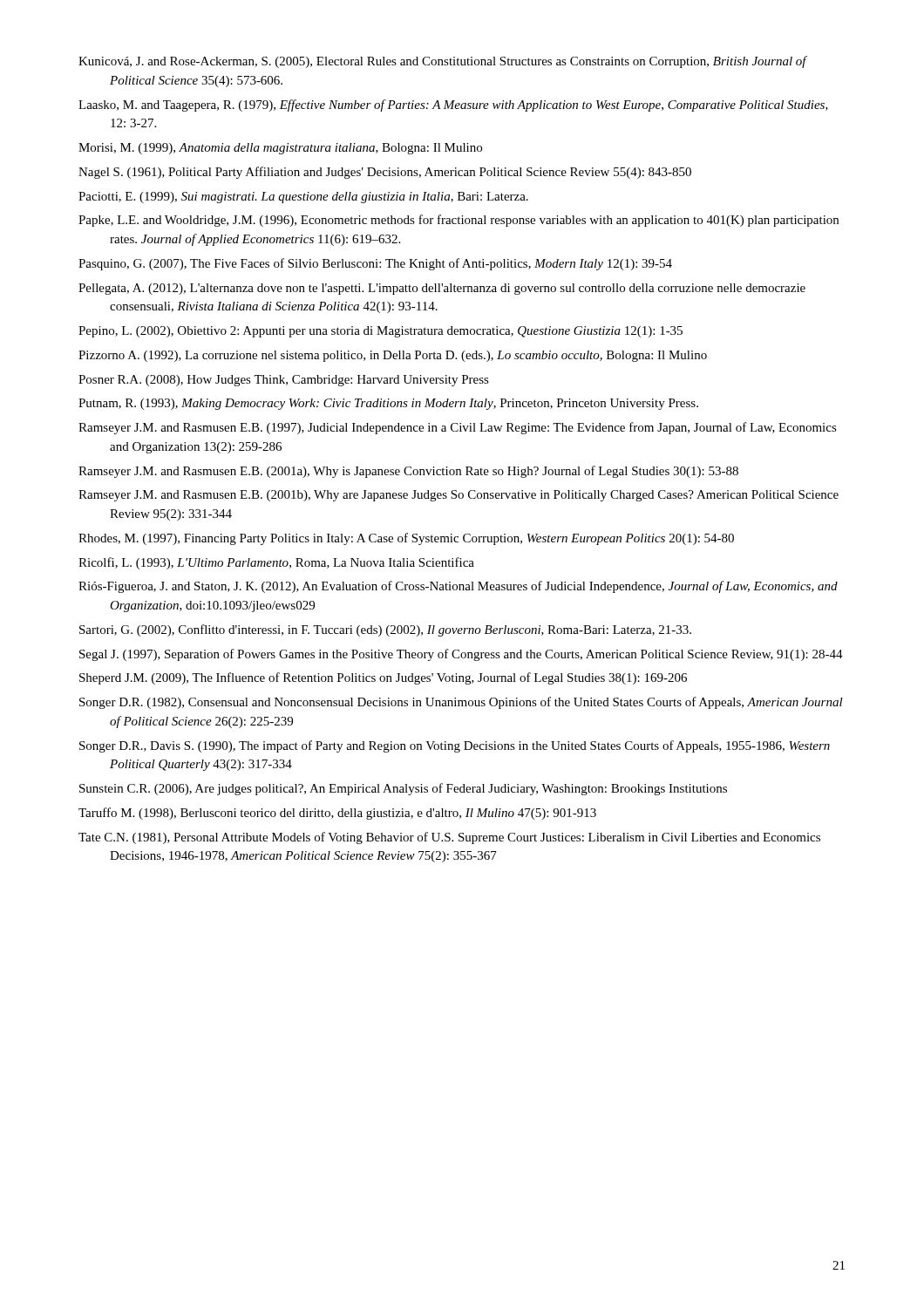
Task: Select the element starting "Ramseyer J.M. and Rasmusen E.B. (1997), Judicial Independence"
Action: click(x=458, y=437)
